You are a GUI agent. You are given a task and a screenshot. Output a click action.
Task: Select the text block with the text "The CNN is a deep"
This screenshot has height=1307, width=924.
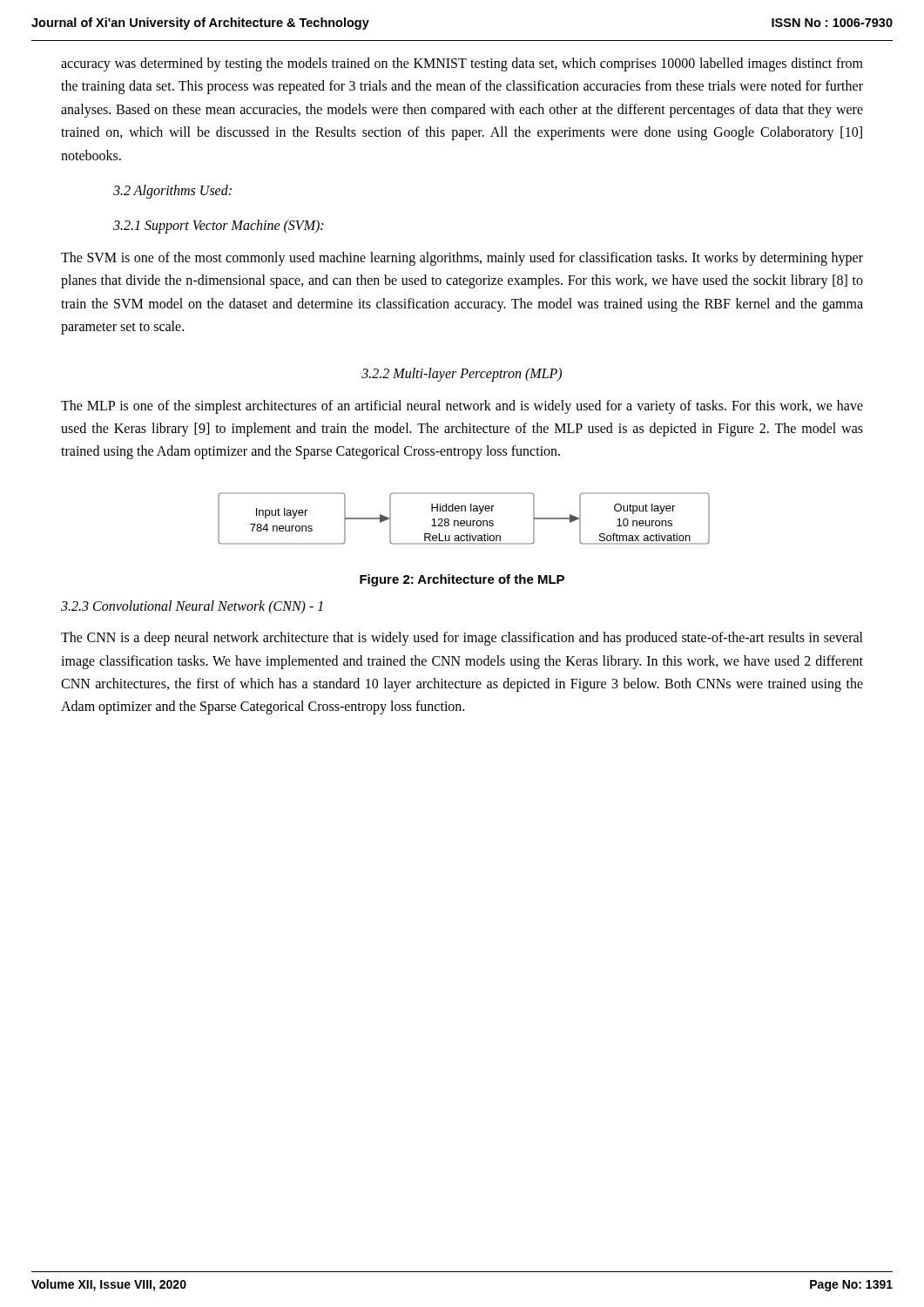point(462,672)
